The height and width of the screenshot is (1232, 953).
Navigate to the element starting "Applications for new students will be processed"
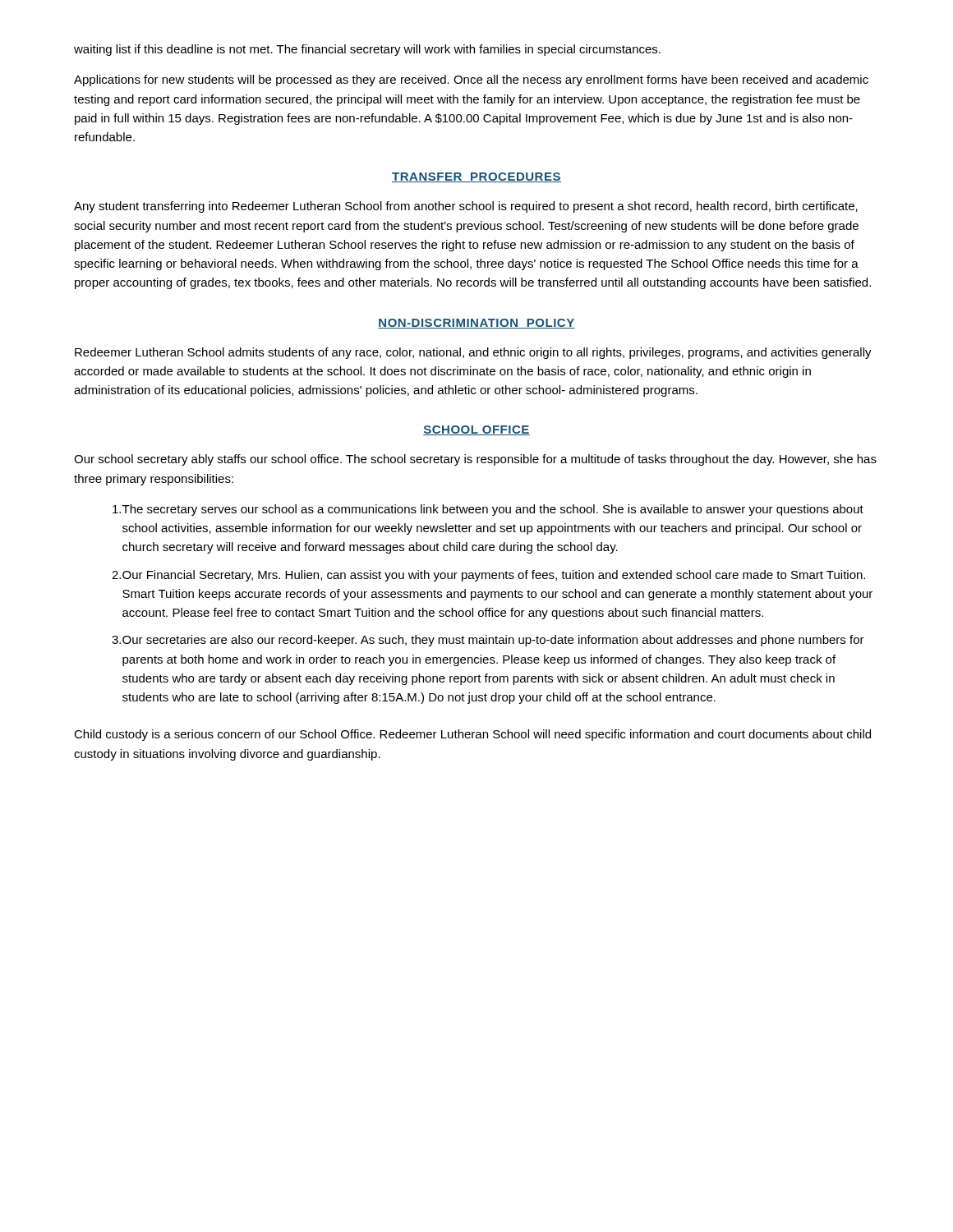[x=471, y=108]
